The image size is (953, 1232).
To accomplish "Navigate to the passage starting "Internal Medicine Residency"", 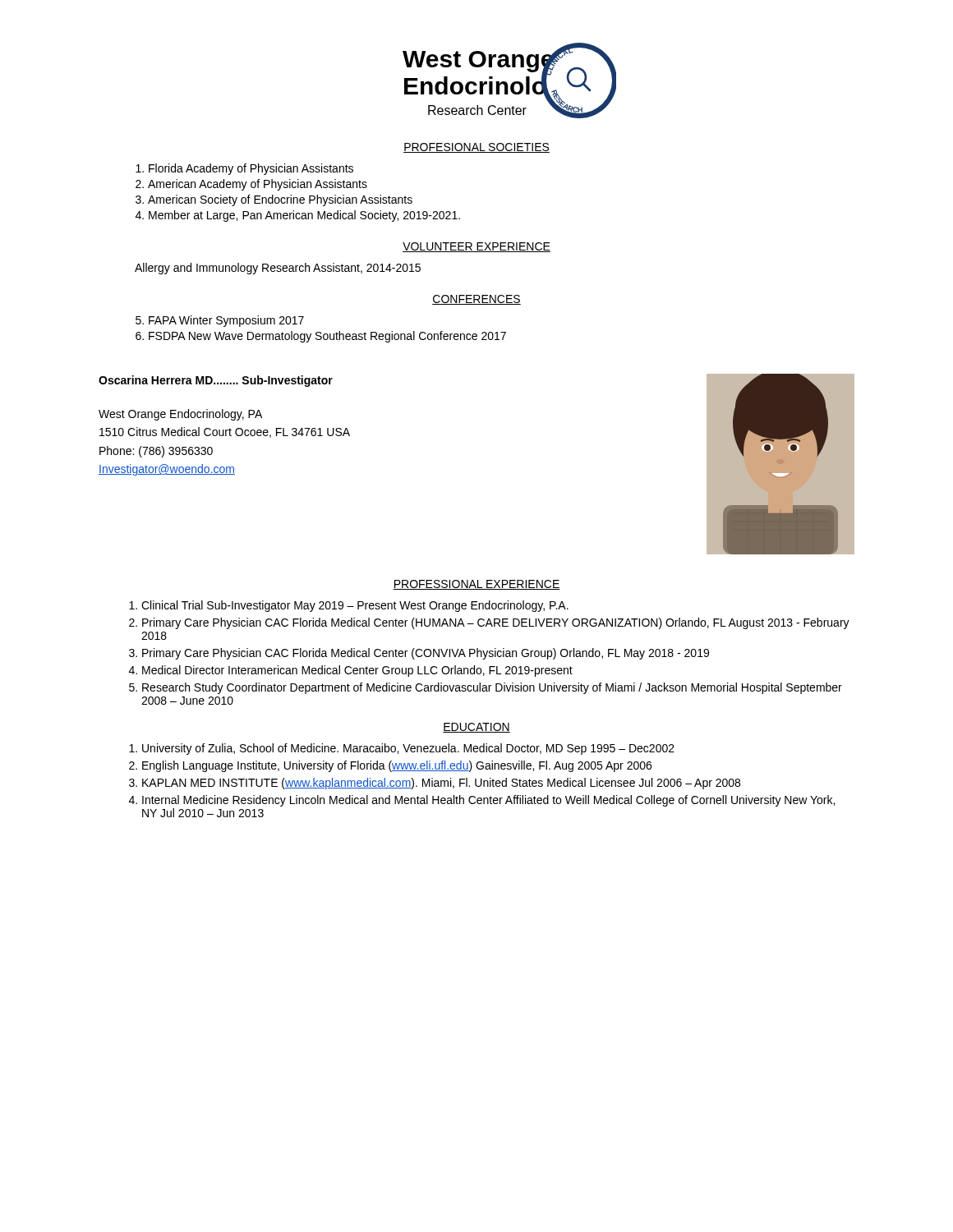I will click(x=489, y=807).
